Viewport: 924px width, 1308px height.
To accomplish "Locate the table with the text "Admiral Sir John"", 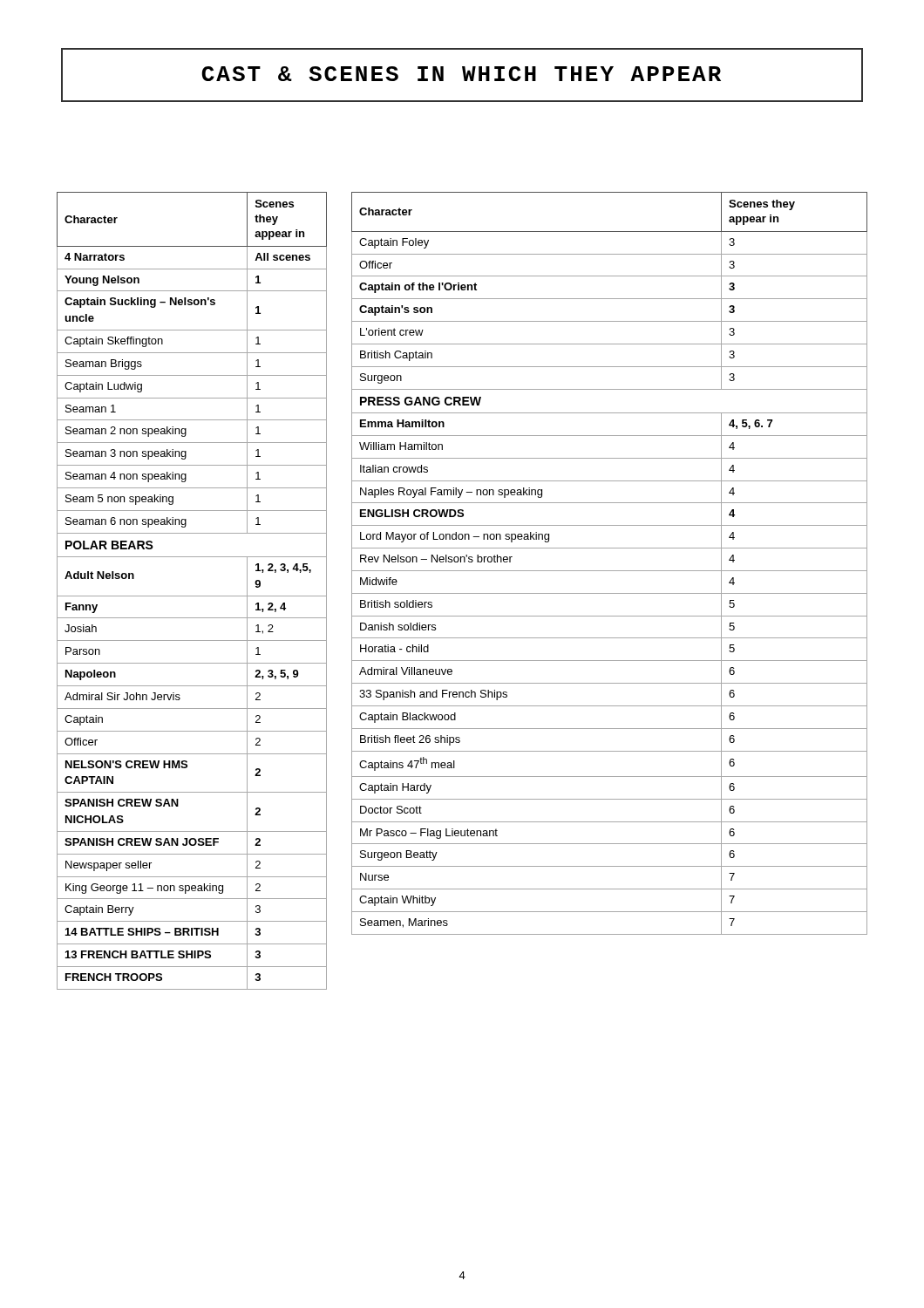I will pyautogui.click(x=192, y=591).
